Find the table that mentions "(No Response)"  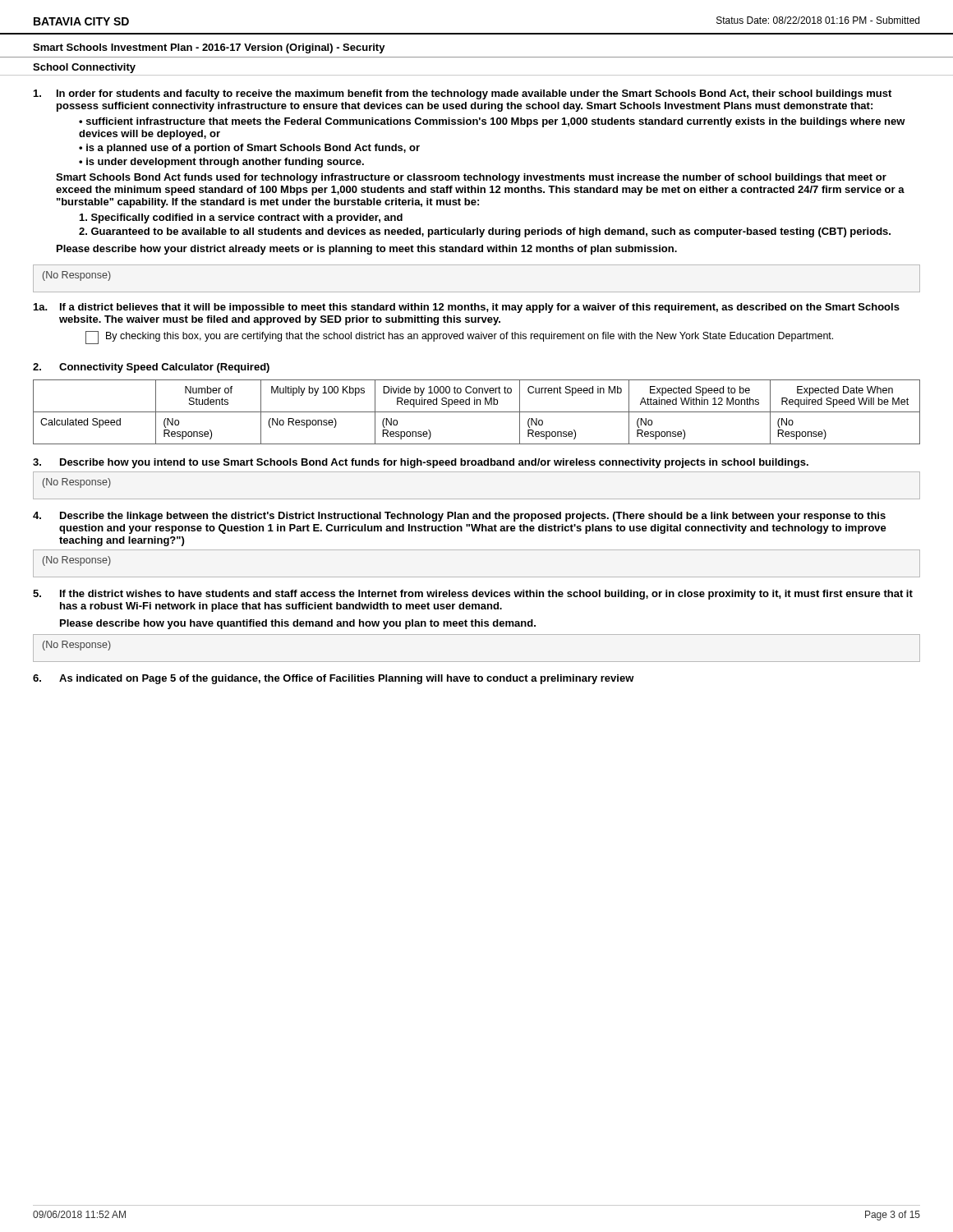(x=476, y=412)
